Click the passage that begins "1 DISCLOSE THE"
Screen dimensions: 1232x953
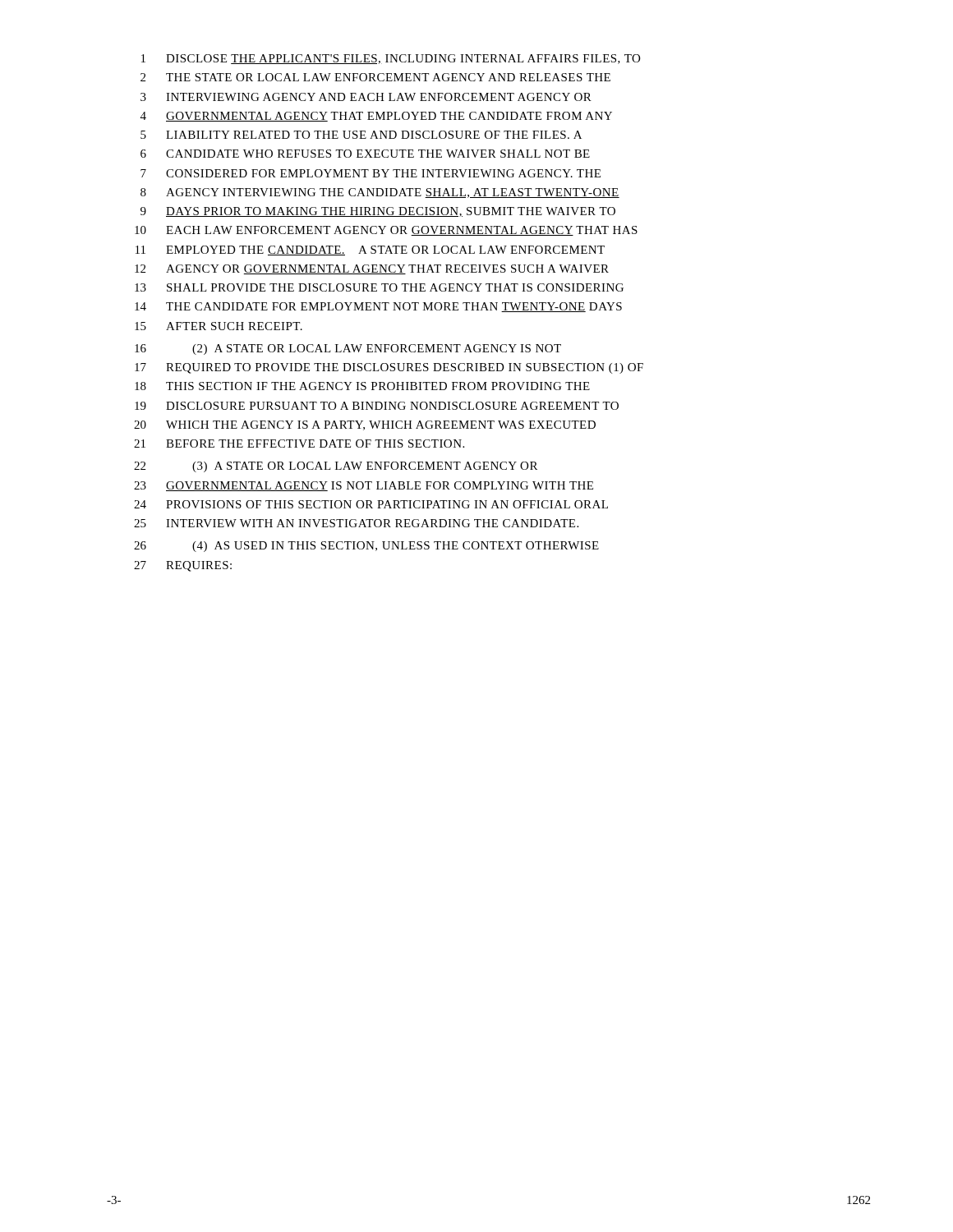pos(489,192)
